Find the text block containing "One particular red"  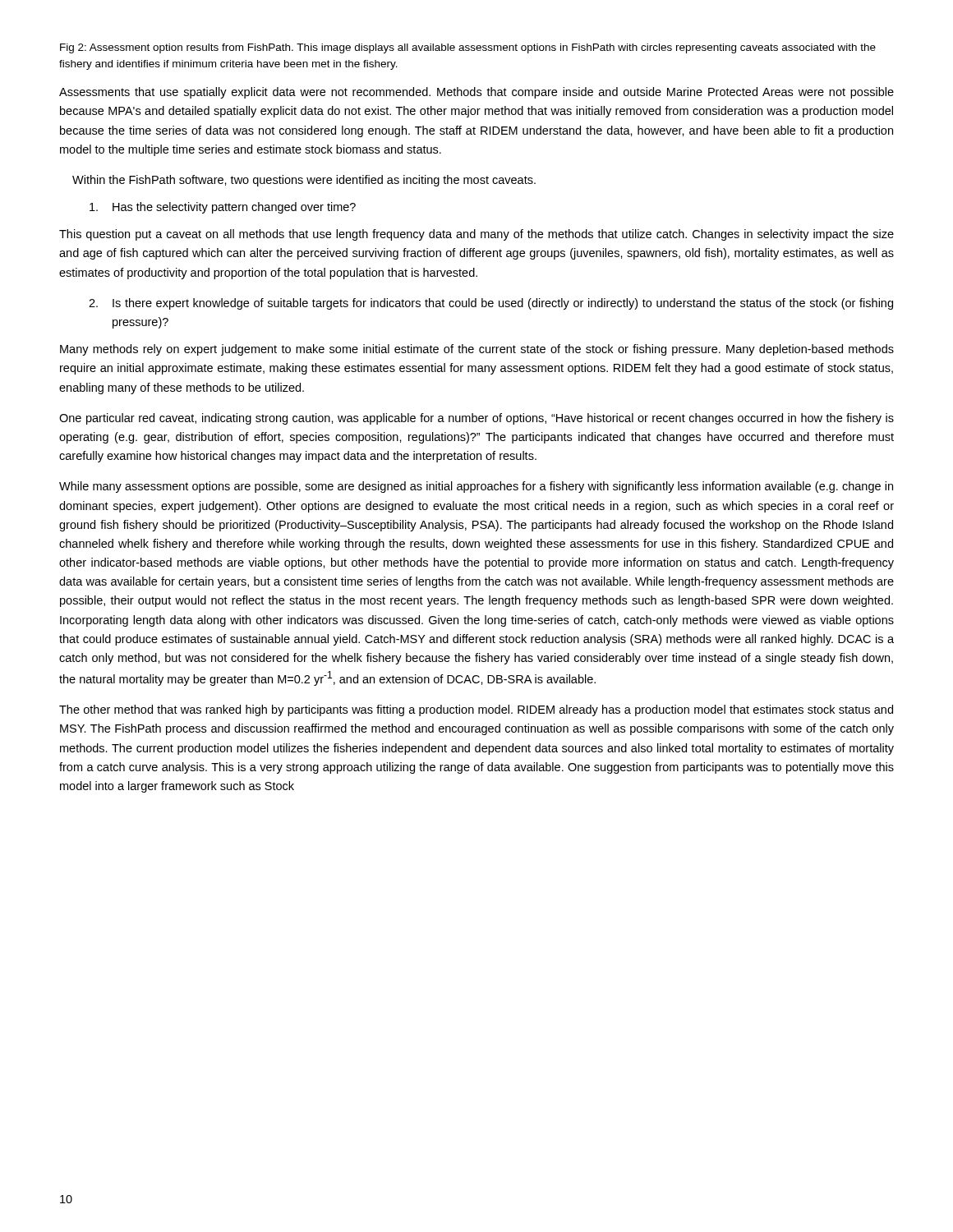[476, 437]
